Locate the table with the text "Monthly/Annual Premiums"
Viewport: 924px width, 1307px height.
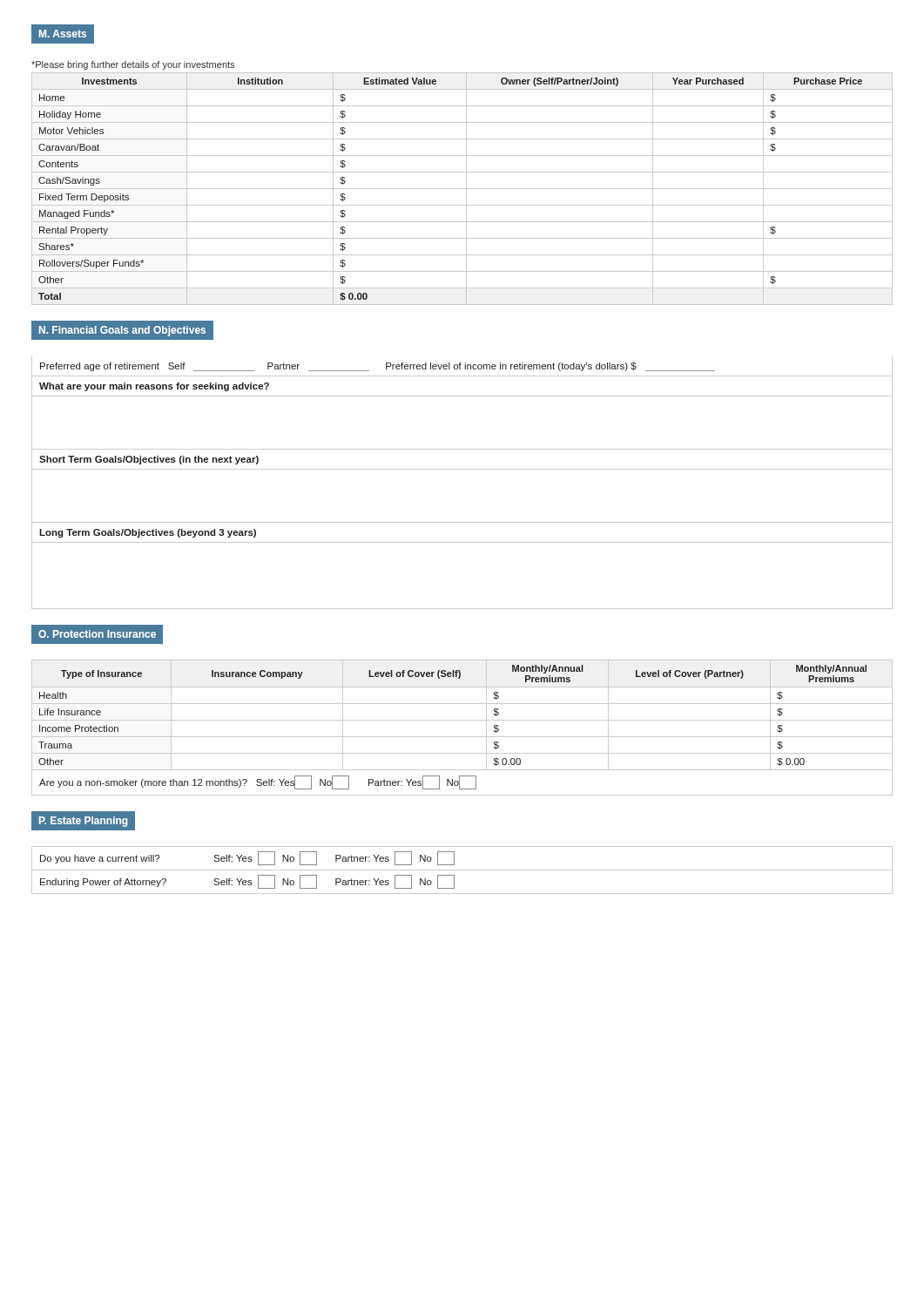pyautogui.click(x=462, y=715)
